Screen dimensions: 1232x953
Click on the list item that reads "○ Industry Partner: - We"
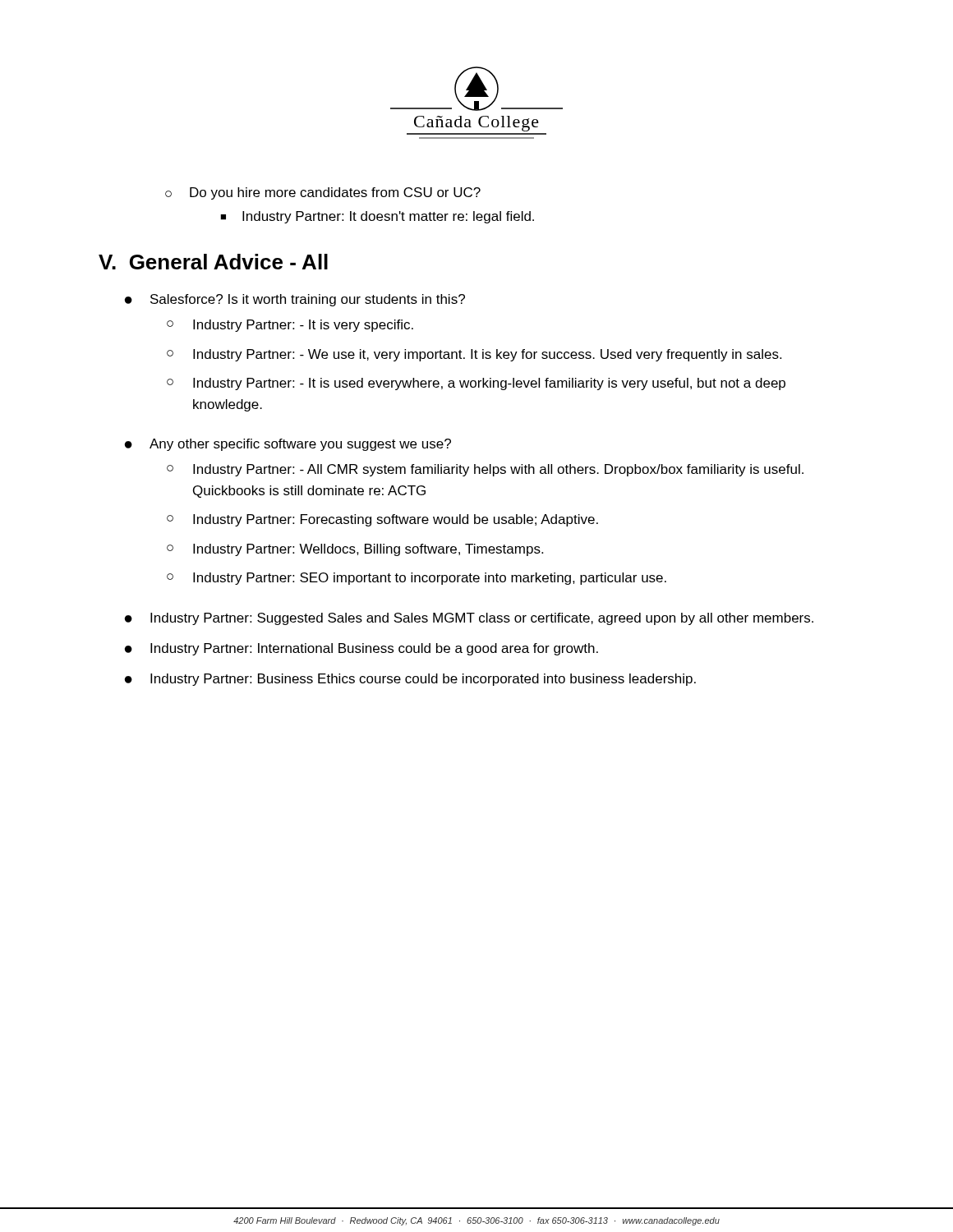510,354
